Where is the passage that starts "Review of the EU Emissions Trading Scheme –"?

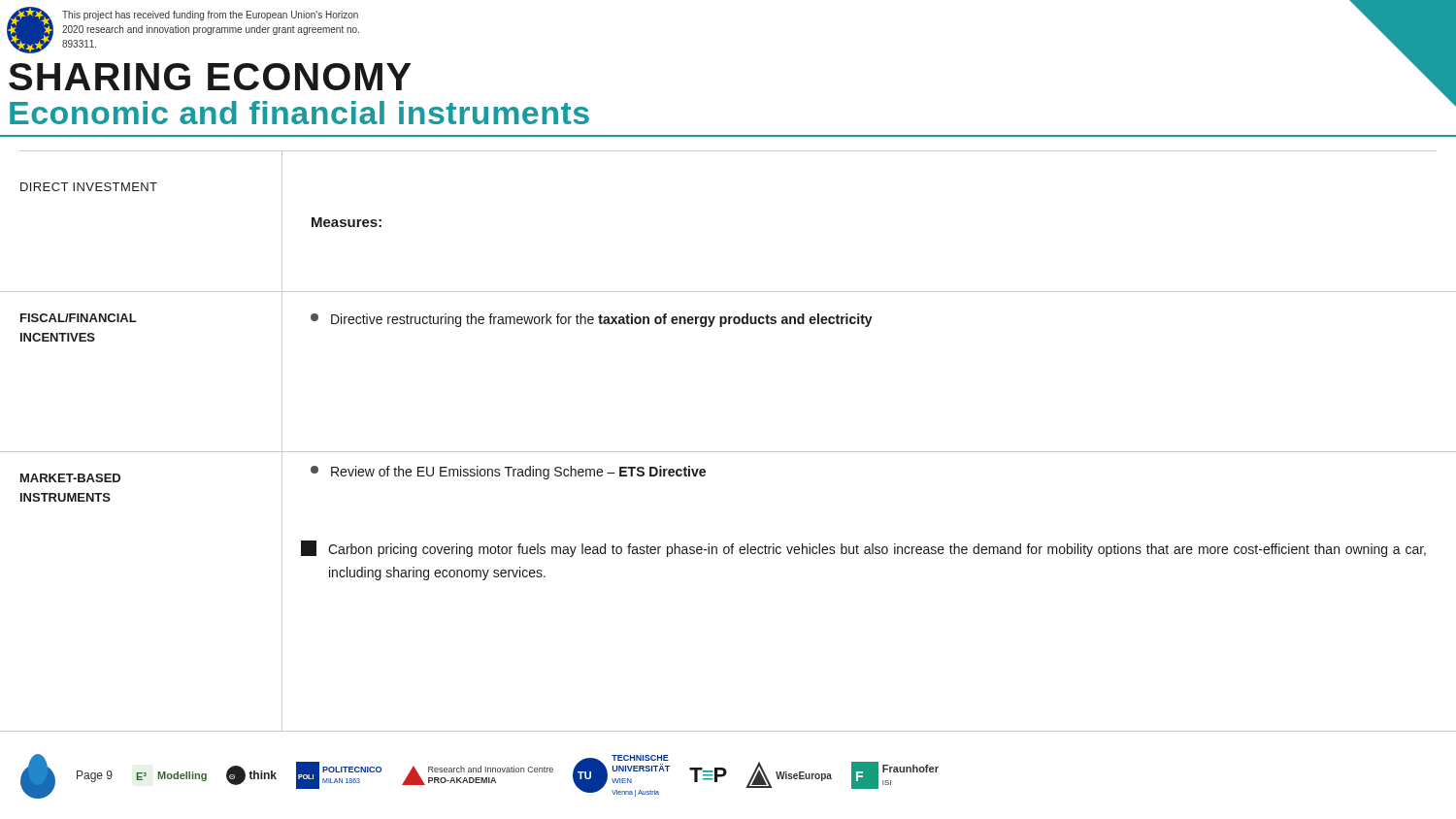pyautogui.click(x=508, y=473)
